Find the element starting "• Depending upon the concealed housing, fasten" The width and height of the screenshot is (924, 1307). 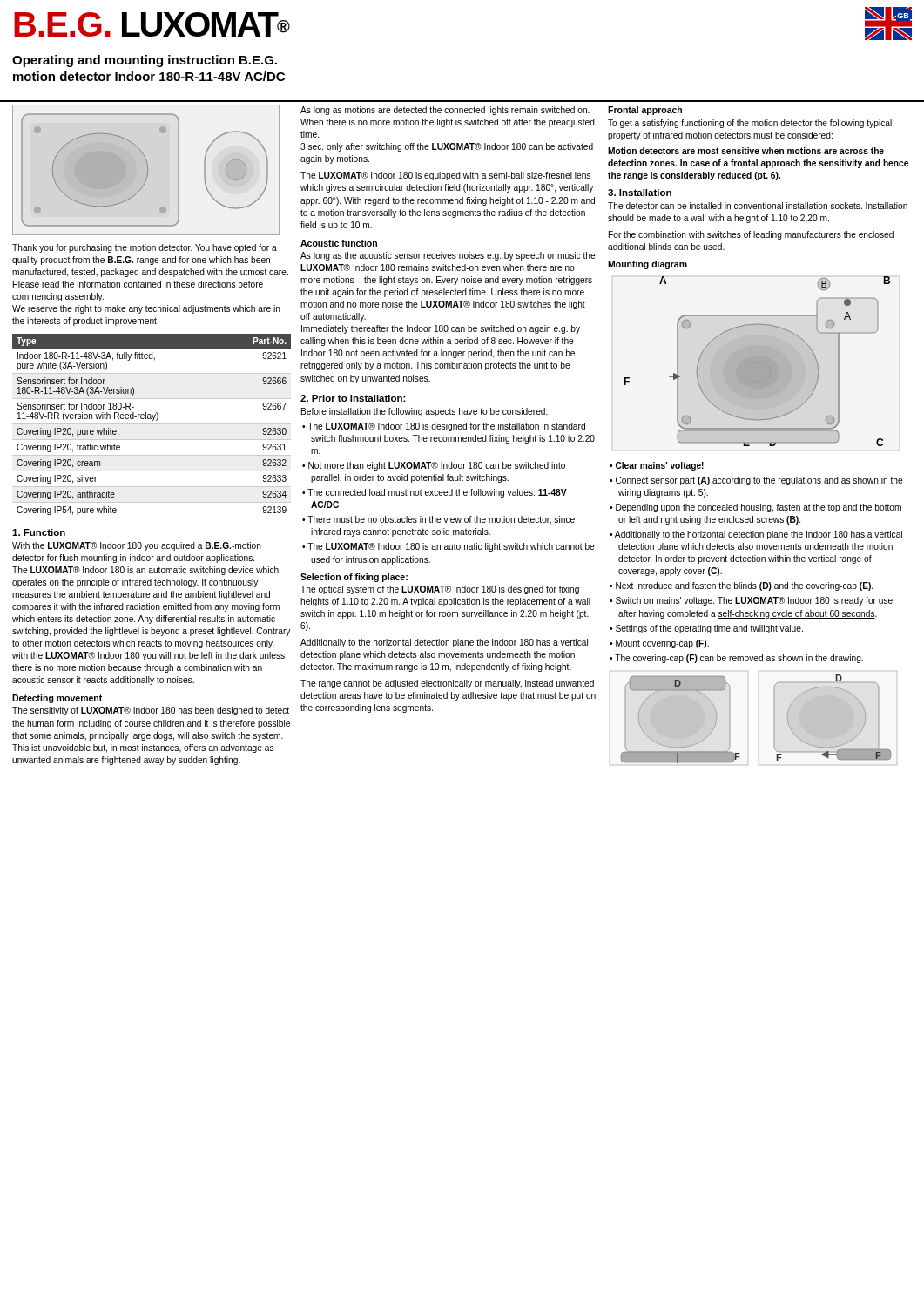(x=756, y=514)
